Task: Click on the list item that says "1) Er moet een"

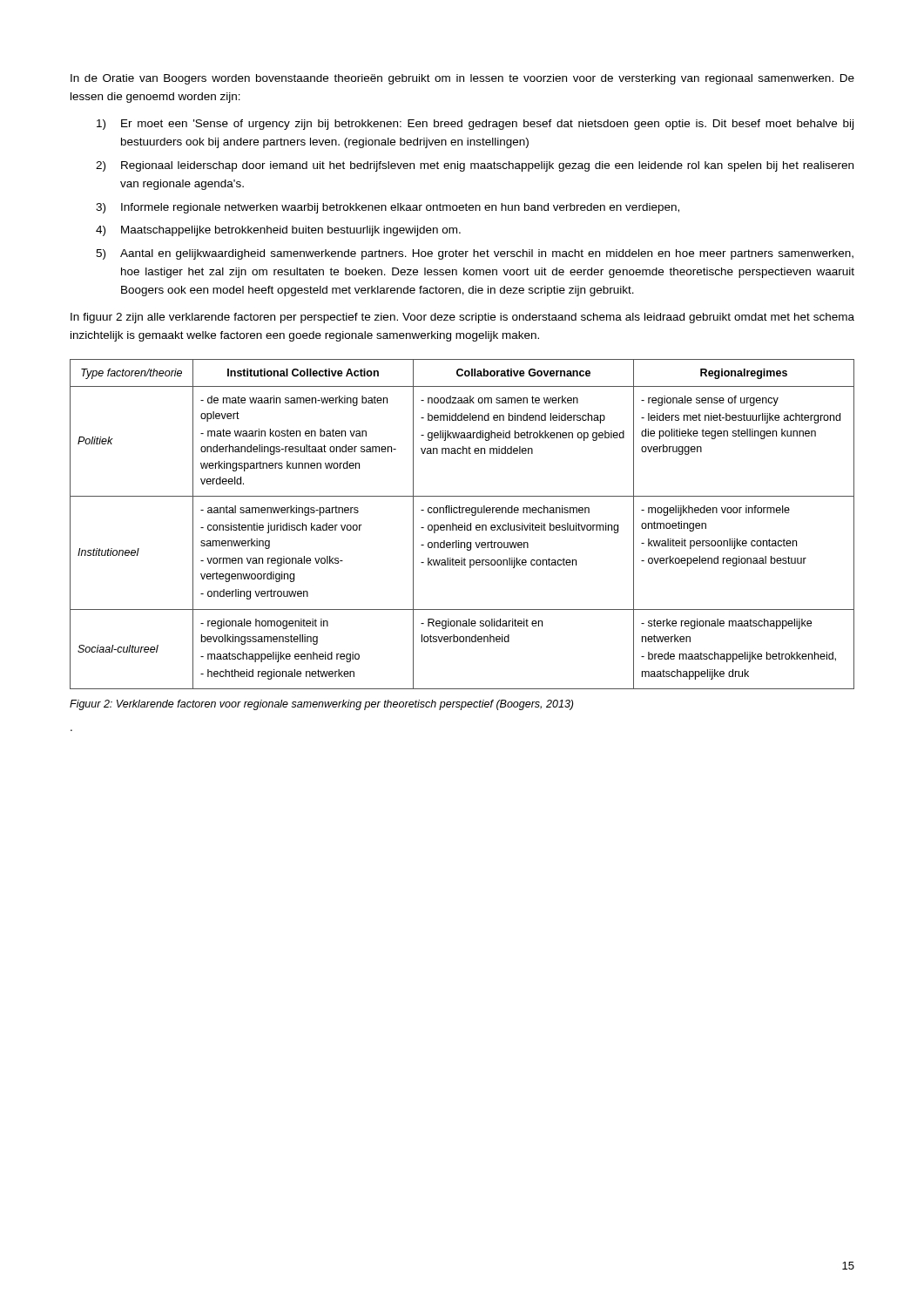Action: coord(475,133)
